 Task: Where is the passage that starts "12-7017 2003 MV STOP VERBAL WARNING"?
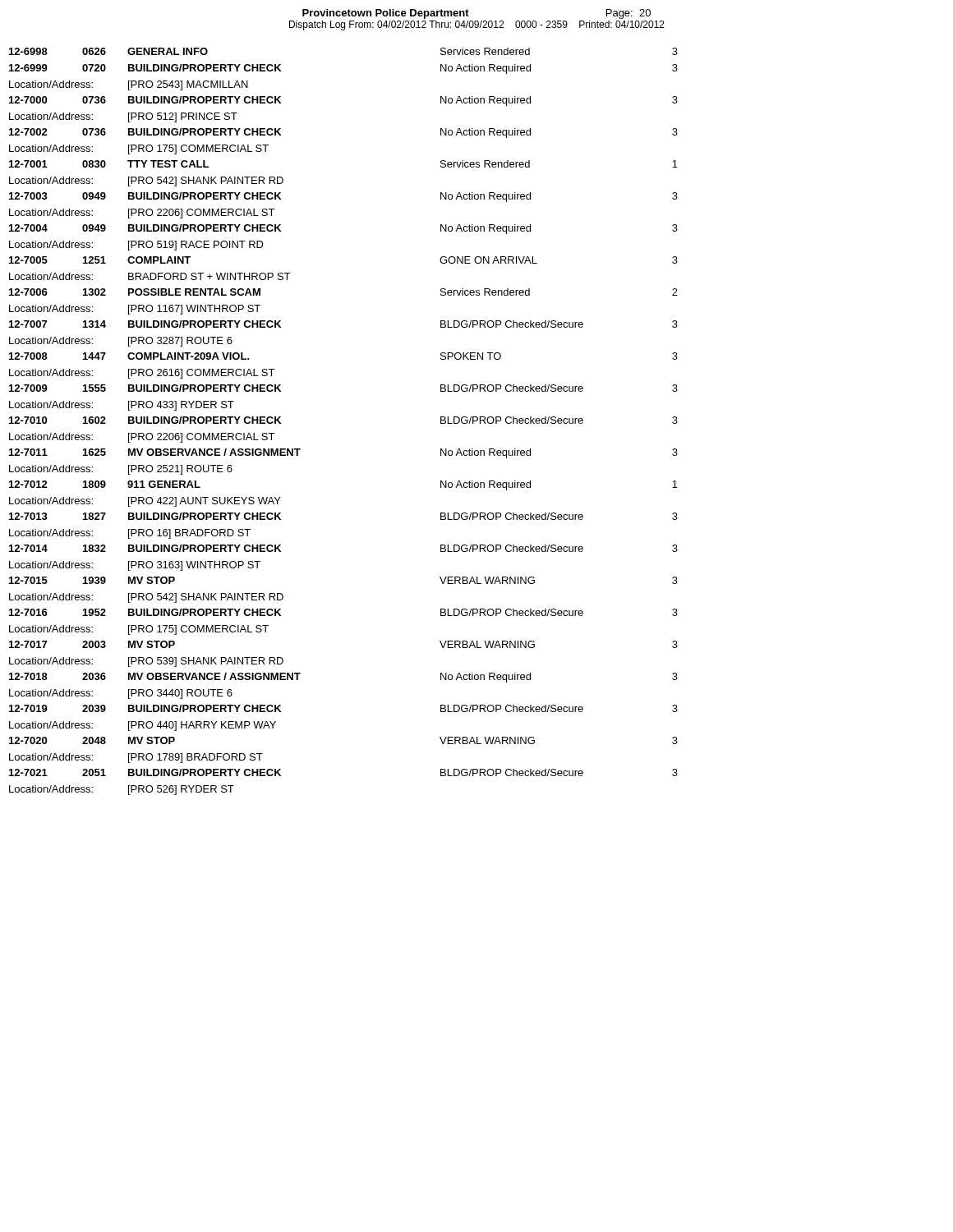(x=476, y=653)
